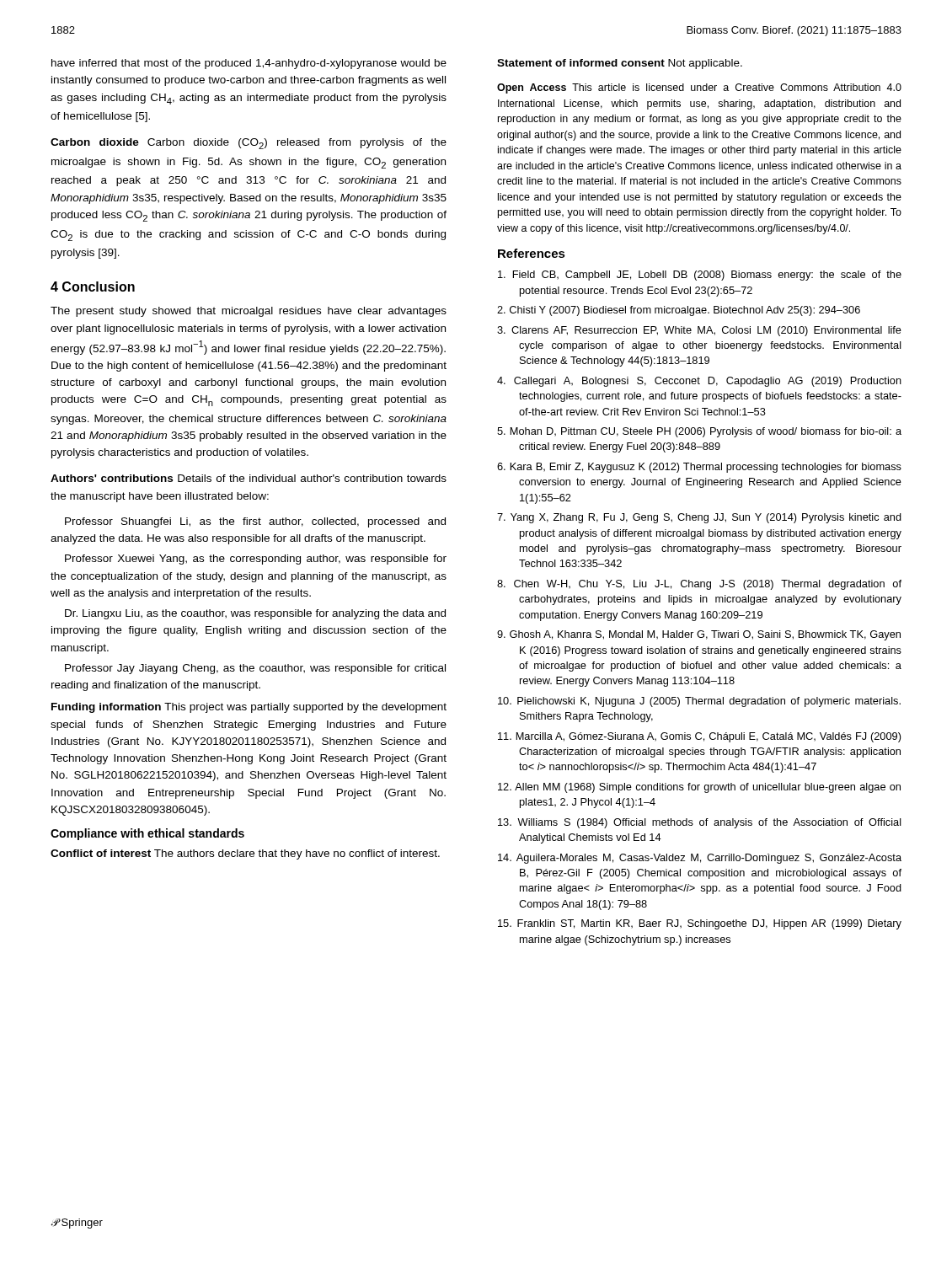This screenshot has height=1264, width=952.
Task: Locate the list item containing "2. Chisti Y (2007)"
Action: click(x=679, y=310)
